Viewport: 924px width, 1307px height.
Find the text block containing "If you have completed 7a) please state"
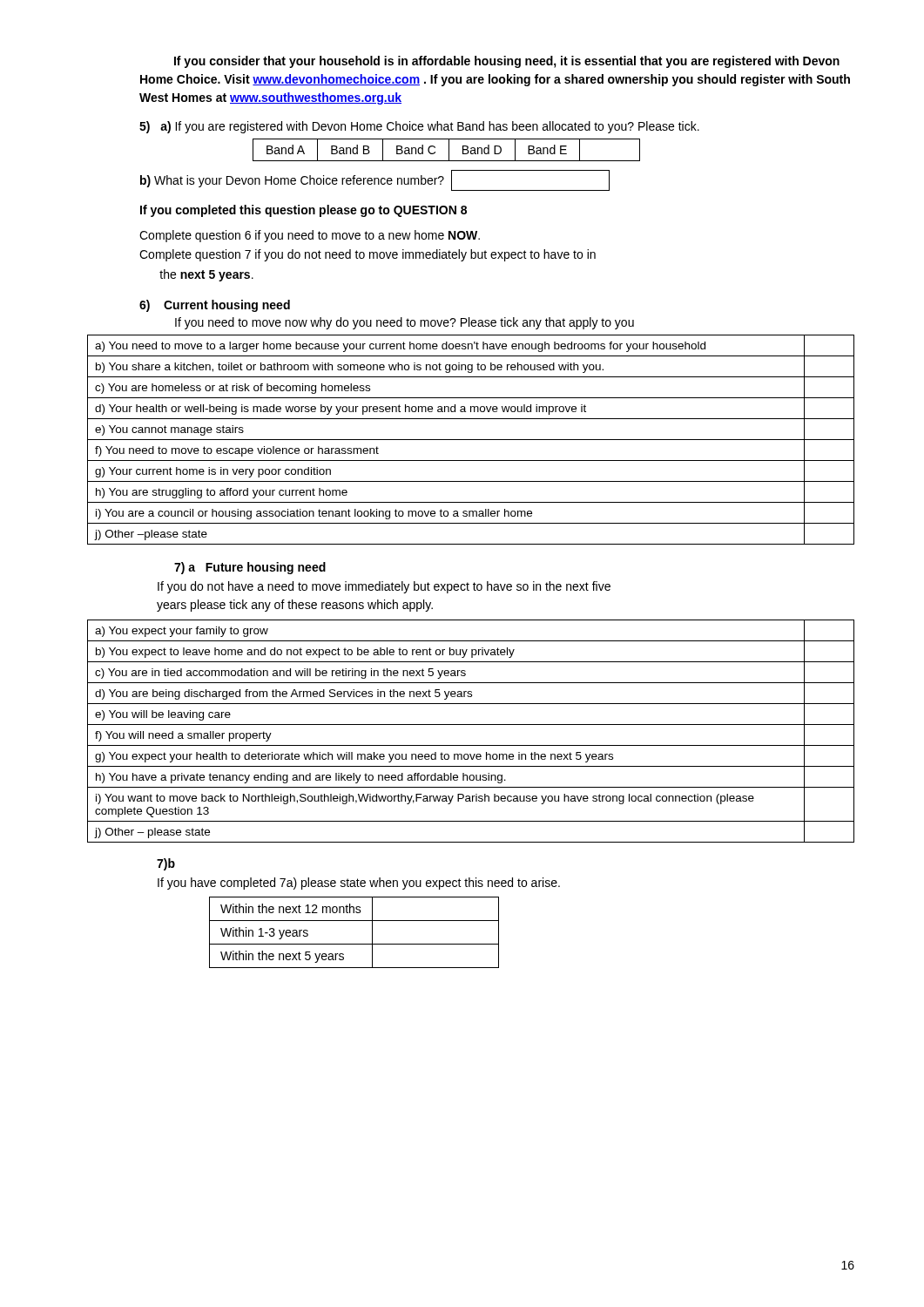[x=359, y=883]
